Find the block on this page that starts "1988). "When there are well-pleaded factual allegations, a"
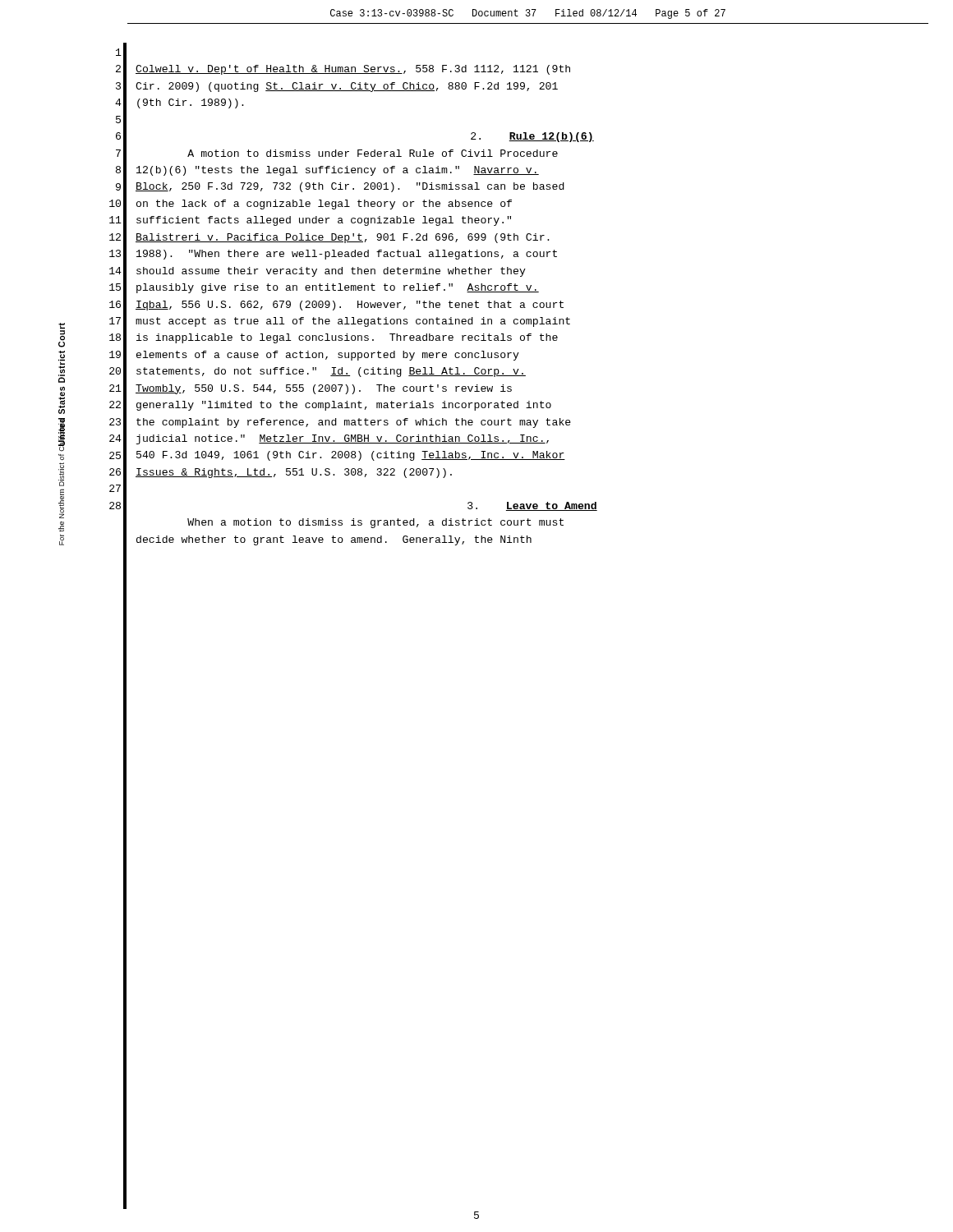 (347, 254)
